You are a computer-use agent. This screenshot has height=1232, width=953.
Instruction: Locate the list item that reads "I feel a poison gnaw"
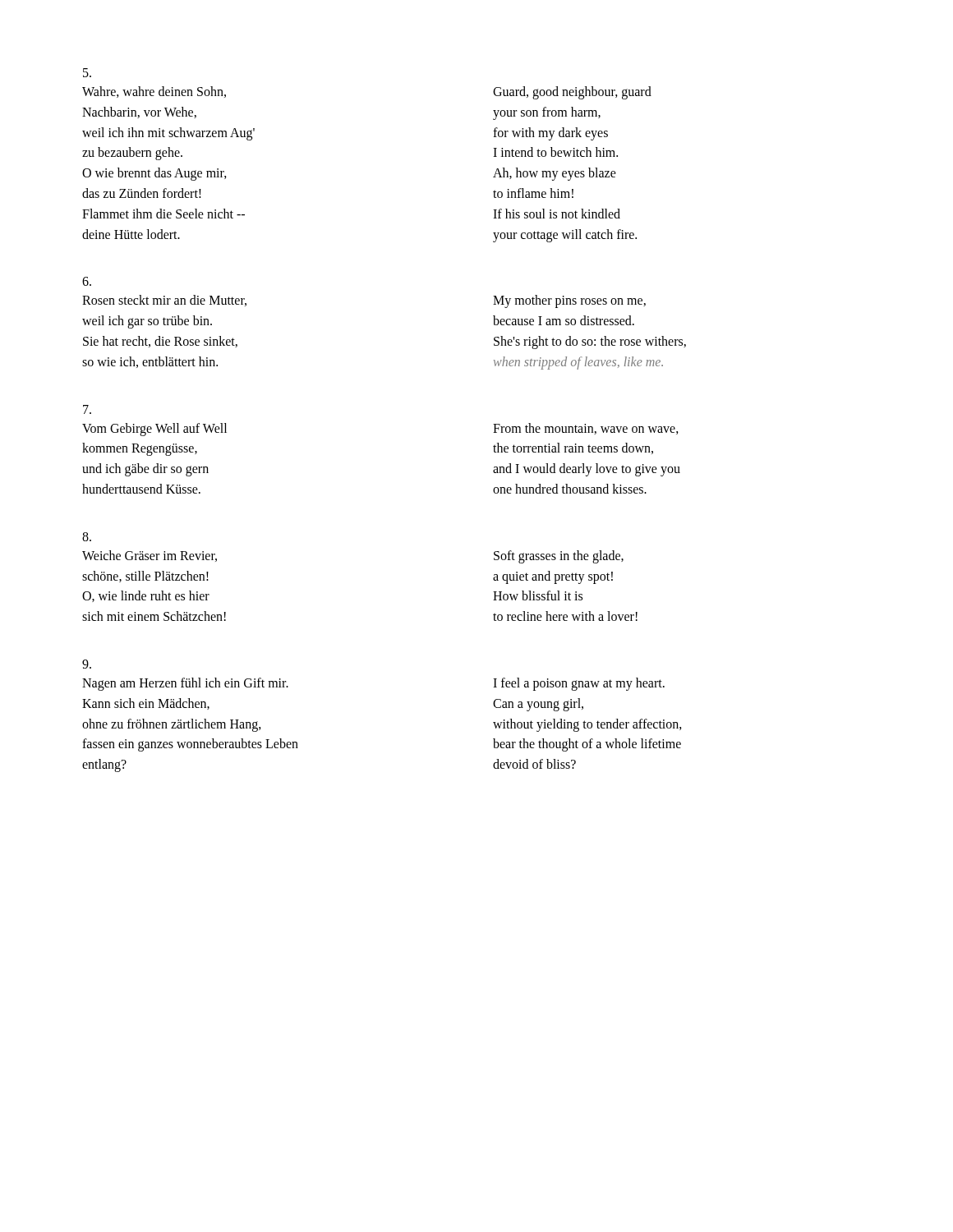tap(674, 724)
